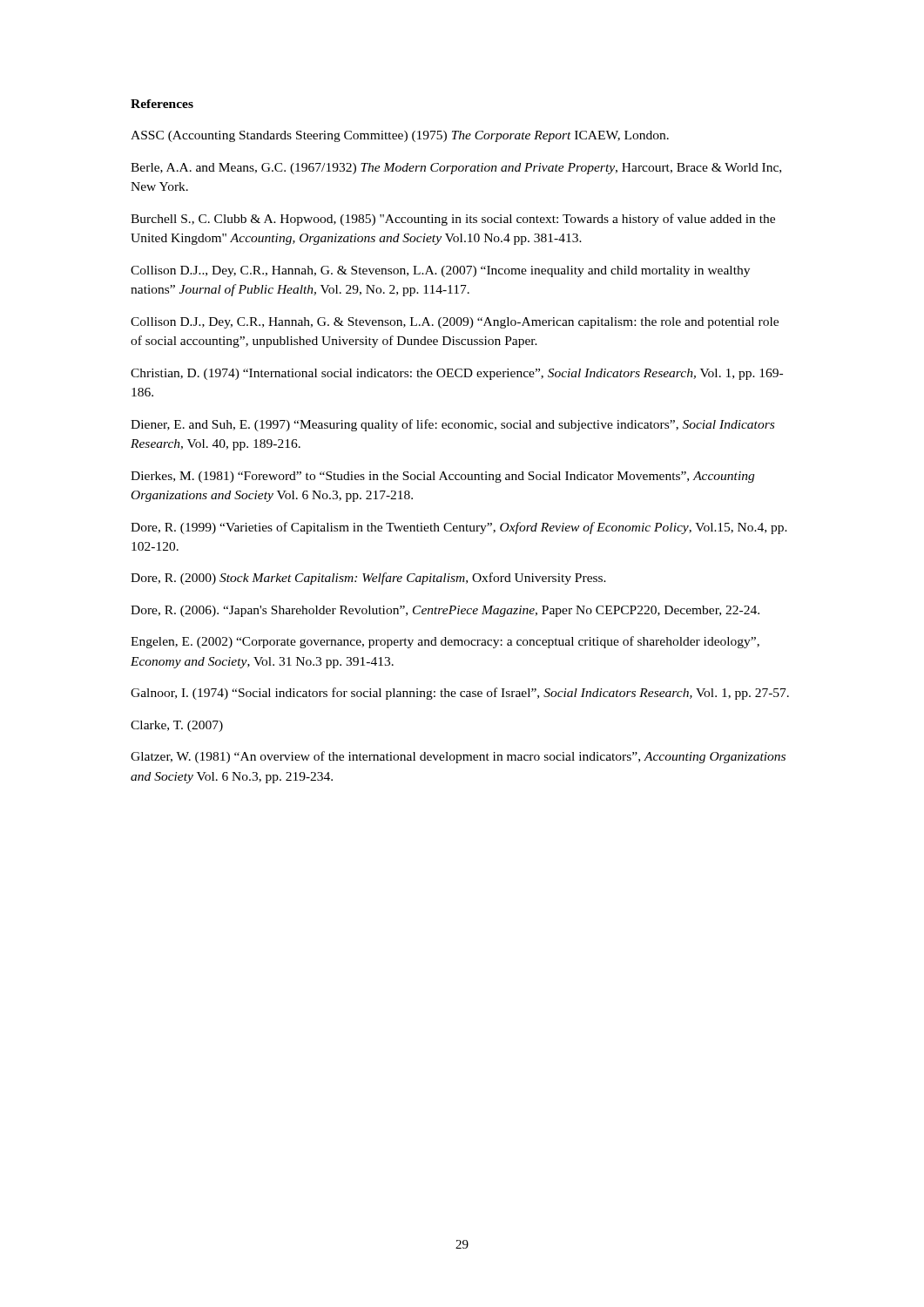The image size is (924, 1307).
Task: Point to the block beginning "Diener, E. and Suh, E. (1997) “Measuring quality"
Action: [x=453, y=433]
